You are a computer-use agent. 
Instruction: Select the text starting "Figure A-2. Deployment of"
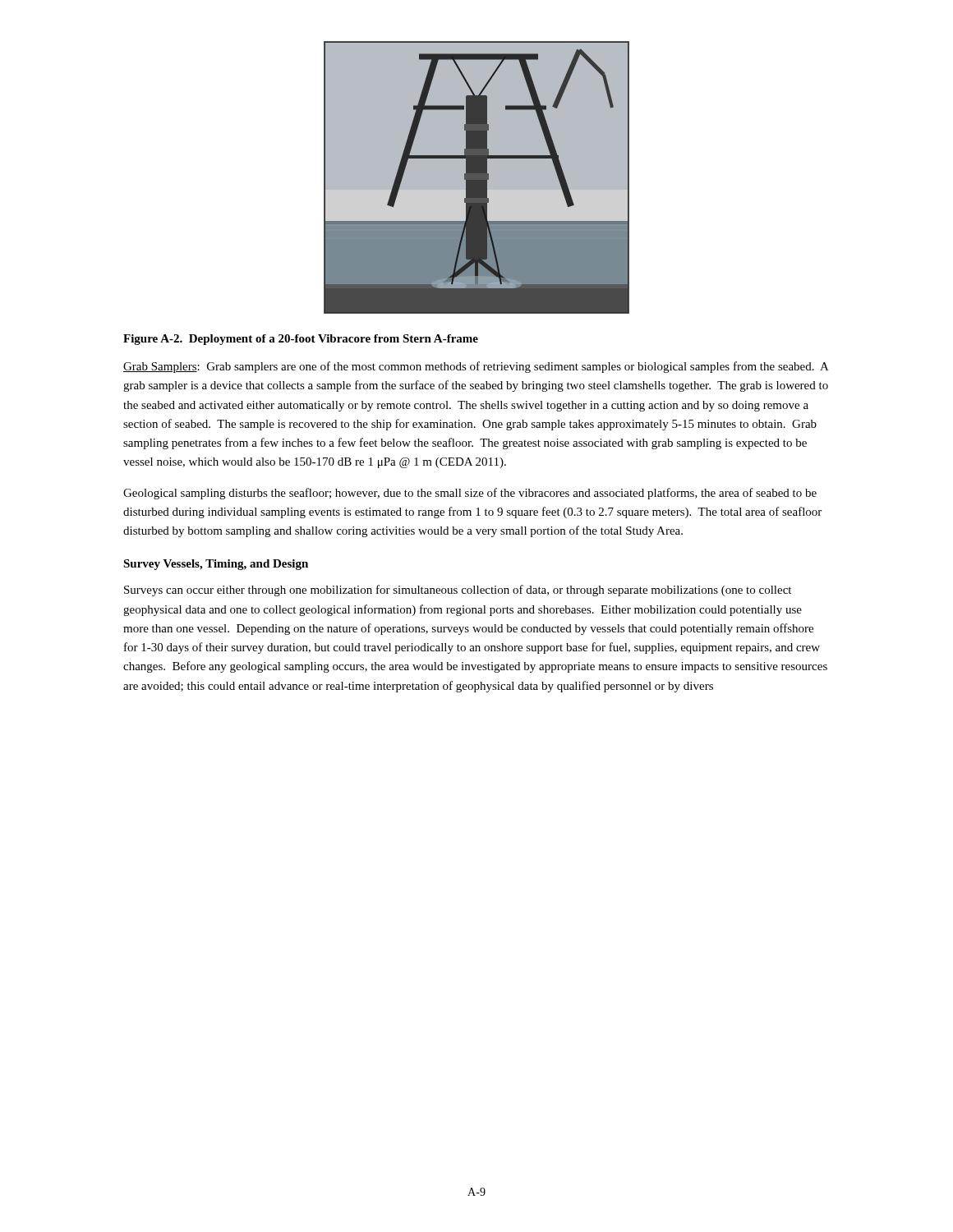coord(301,338)
